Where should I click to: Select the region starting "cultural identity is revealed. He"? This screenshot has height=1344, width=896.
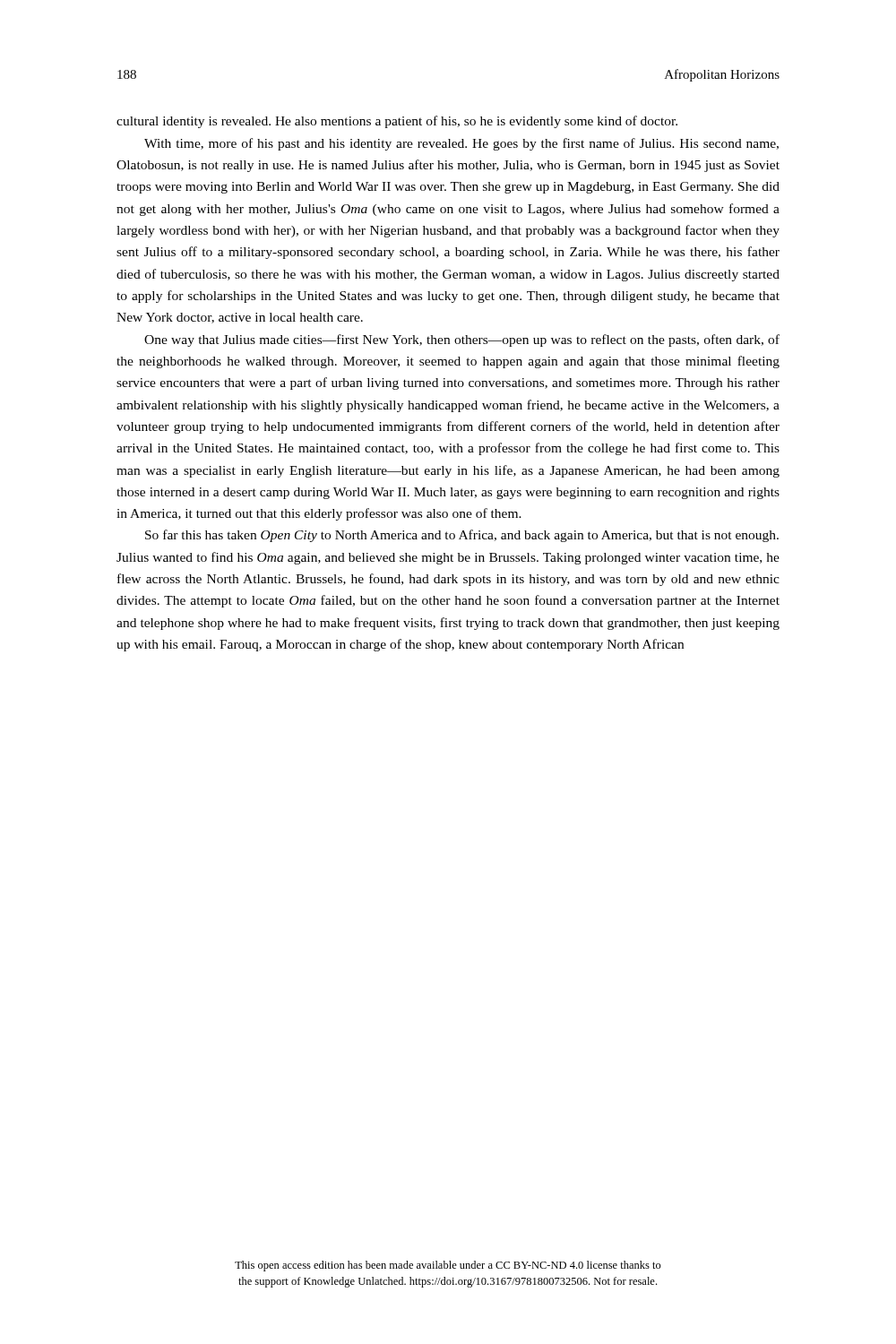coord(448,383)
